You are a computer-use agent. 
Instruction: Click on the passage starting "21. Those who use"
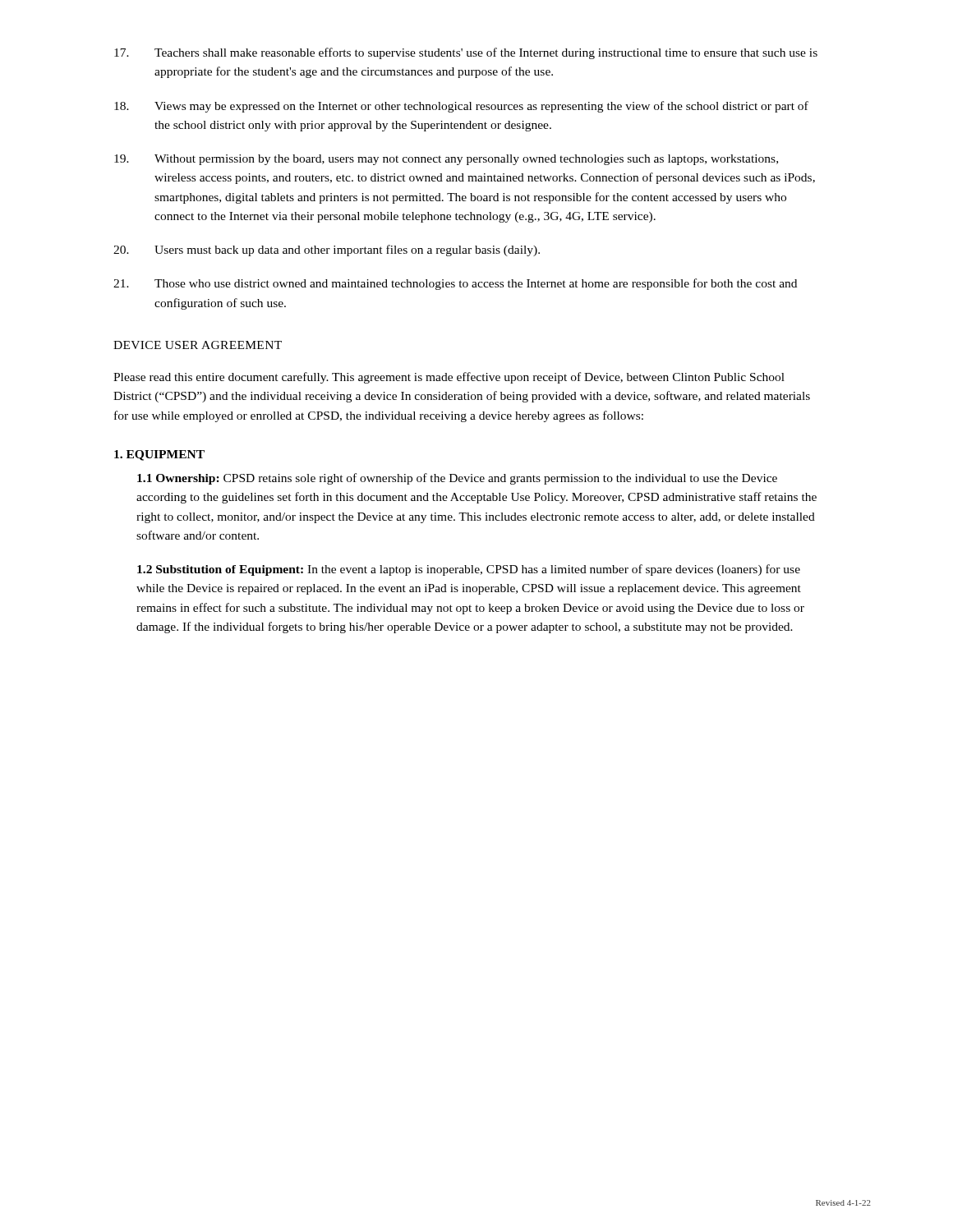(x=467, y=293)
